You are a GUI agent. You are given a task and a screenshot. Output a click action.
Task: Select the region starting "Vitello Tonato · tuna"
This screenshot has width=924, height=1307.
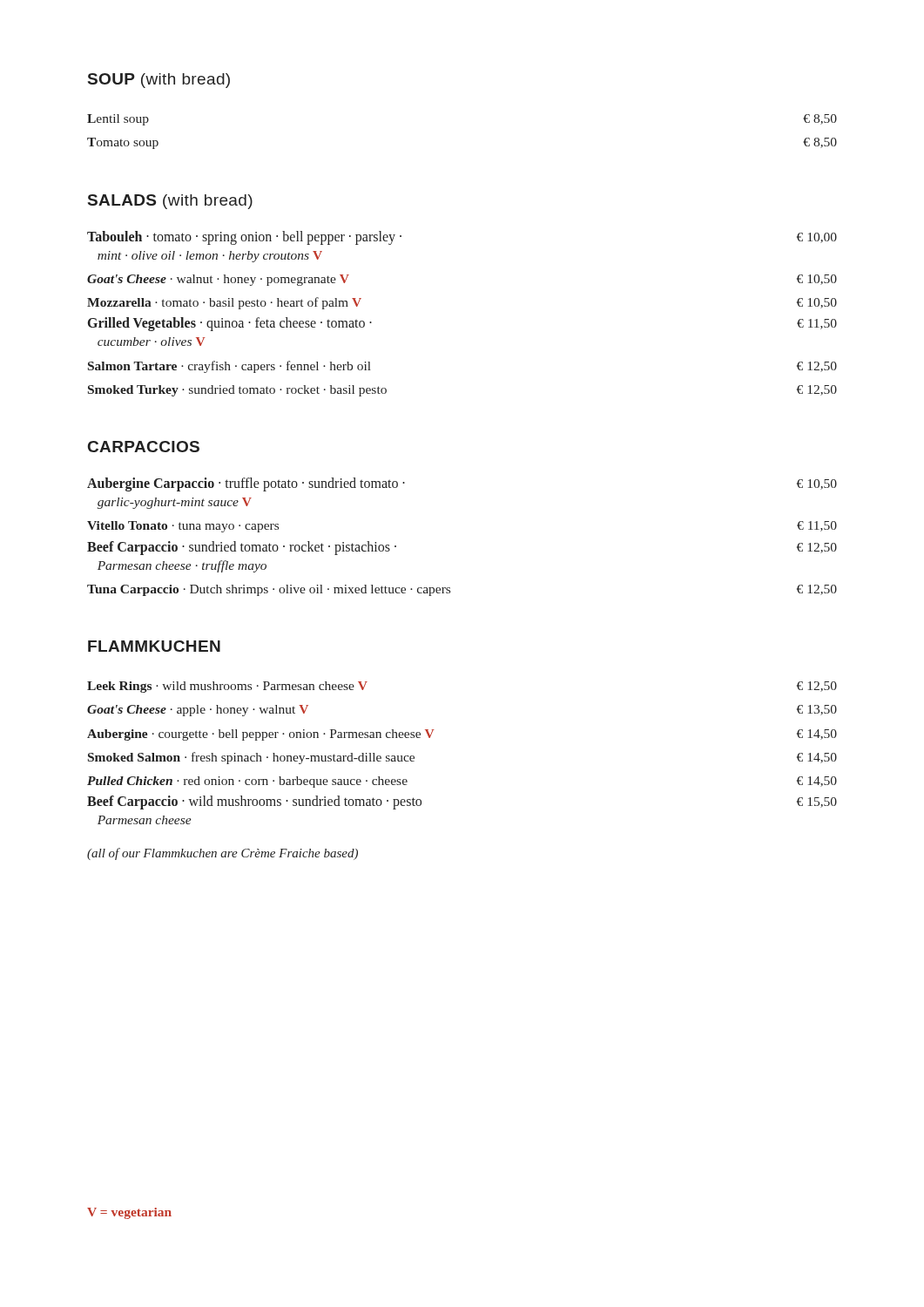click(183, 527)
